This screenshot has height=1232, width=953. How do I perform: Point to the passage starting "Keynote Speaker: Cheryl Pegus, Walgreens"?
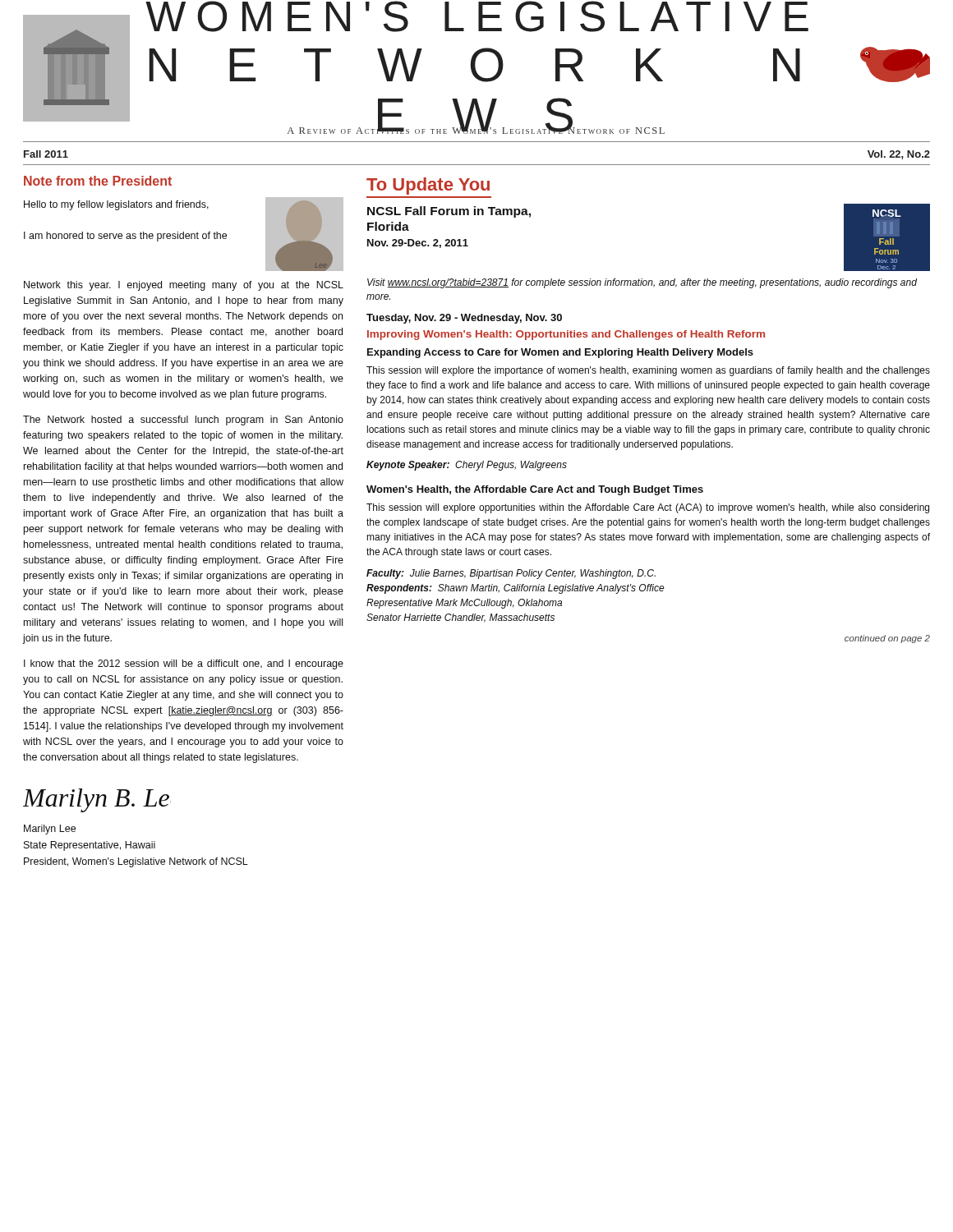tap(467, 465)
